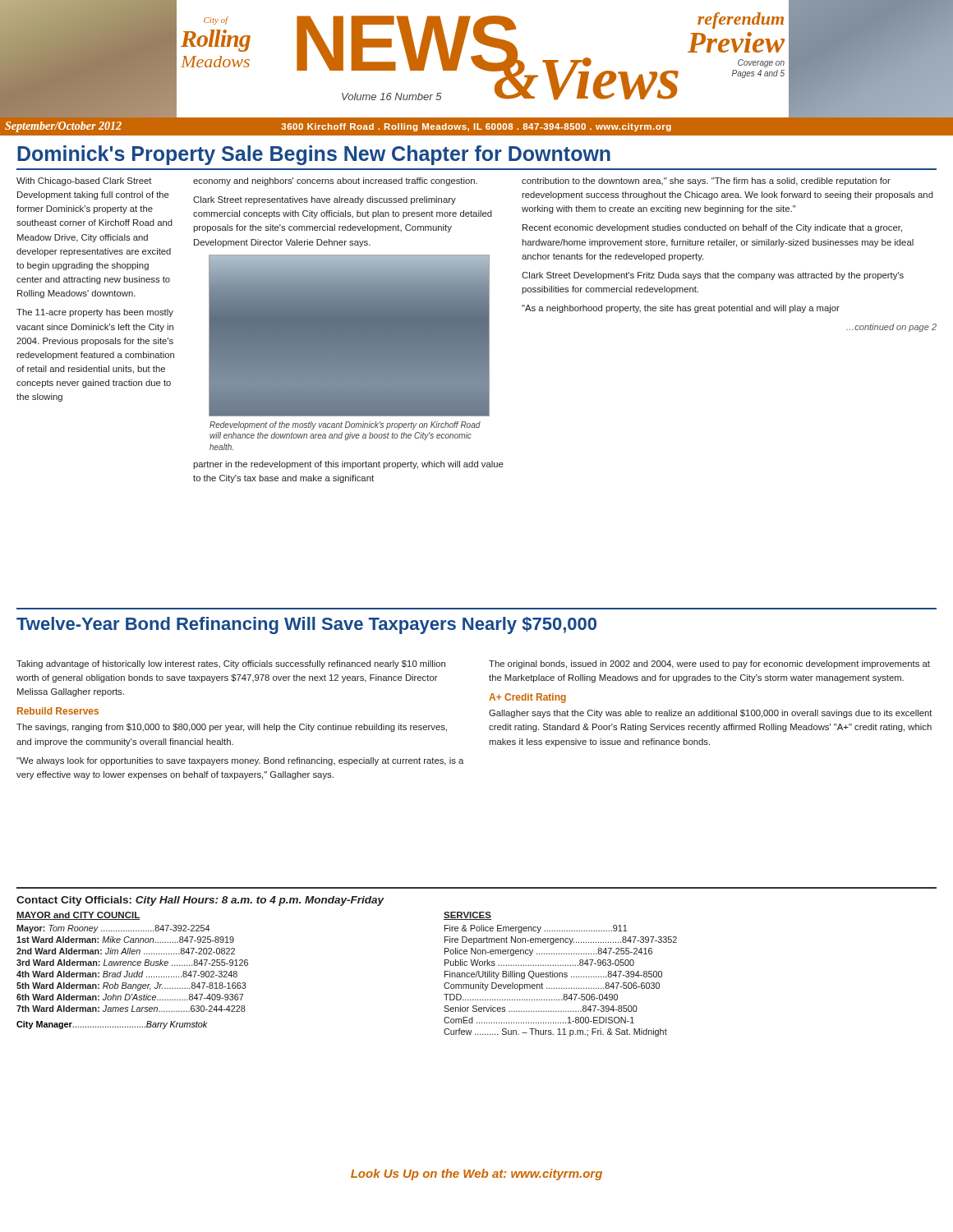Select the table that reads "3rd Ward Alderman:"
The width and height of the screenshot is (953, 1232).
coord(476,962)
